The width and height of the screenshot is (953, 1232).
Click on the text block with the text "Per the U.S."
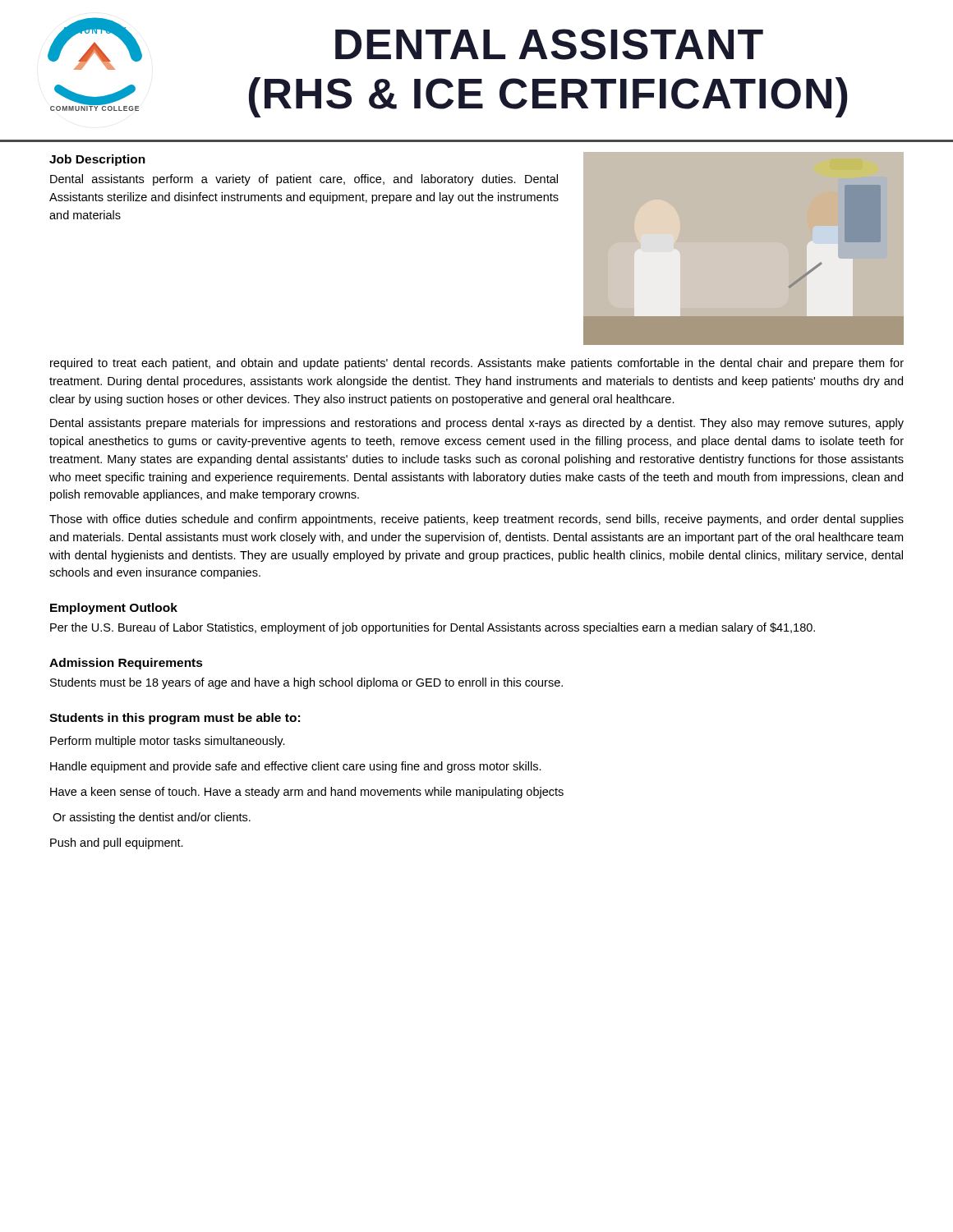pyautogui.click(x=433, y=628)
